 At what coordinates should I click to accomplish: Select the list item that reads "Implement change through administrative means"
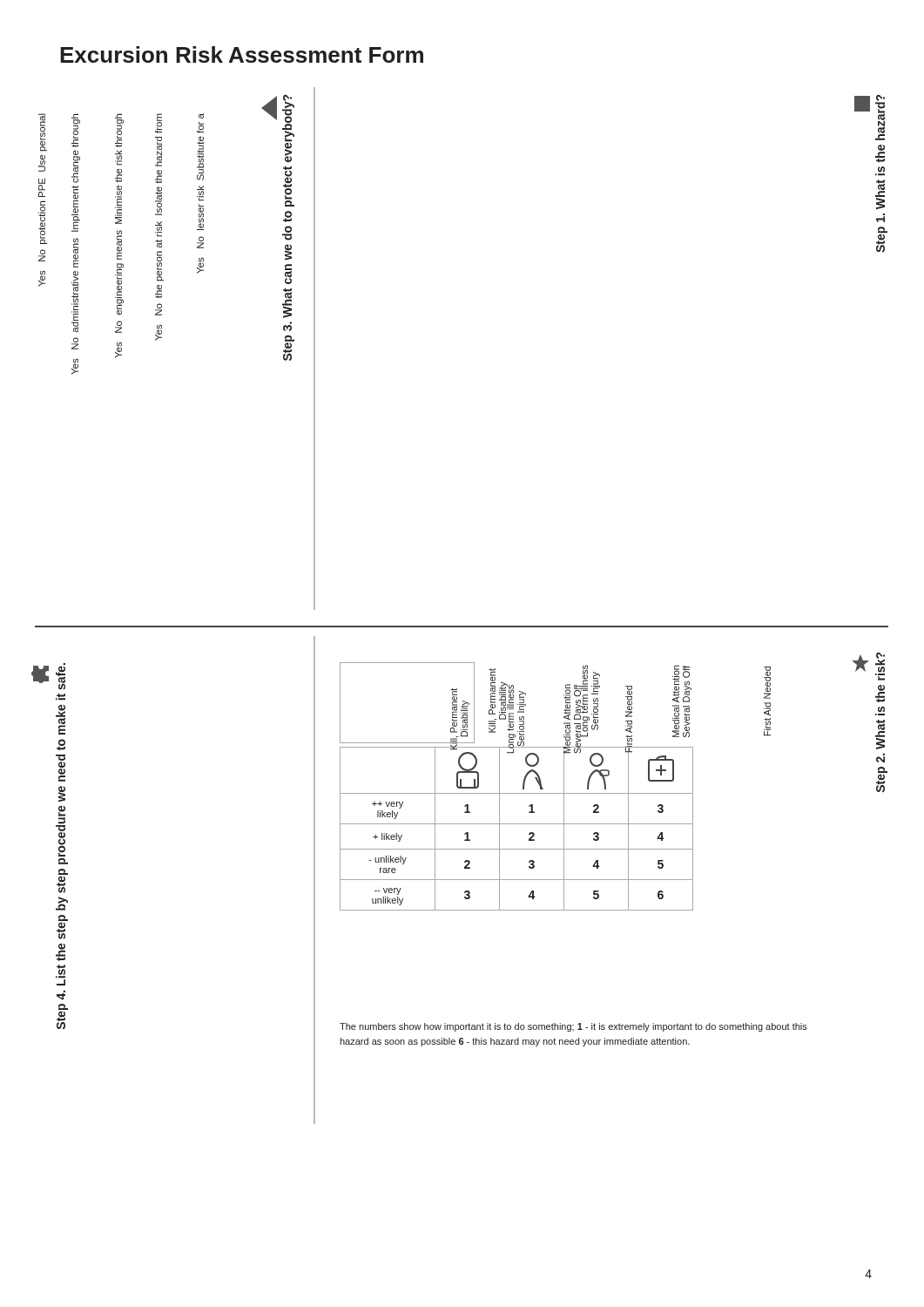pos(75,244)
